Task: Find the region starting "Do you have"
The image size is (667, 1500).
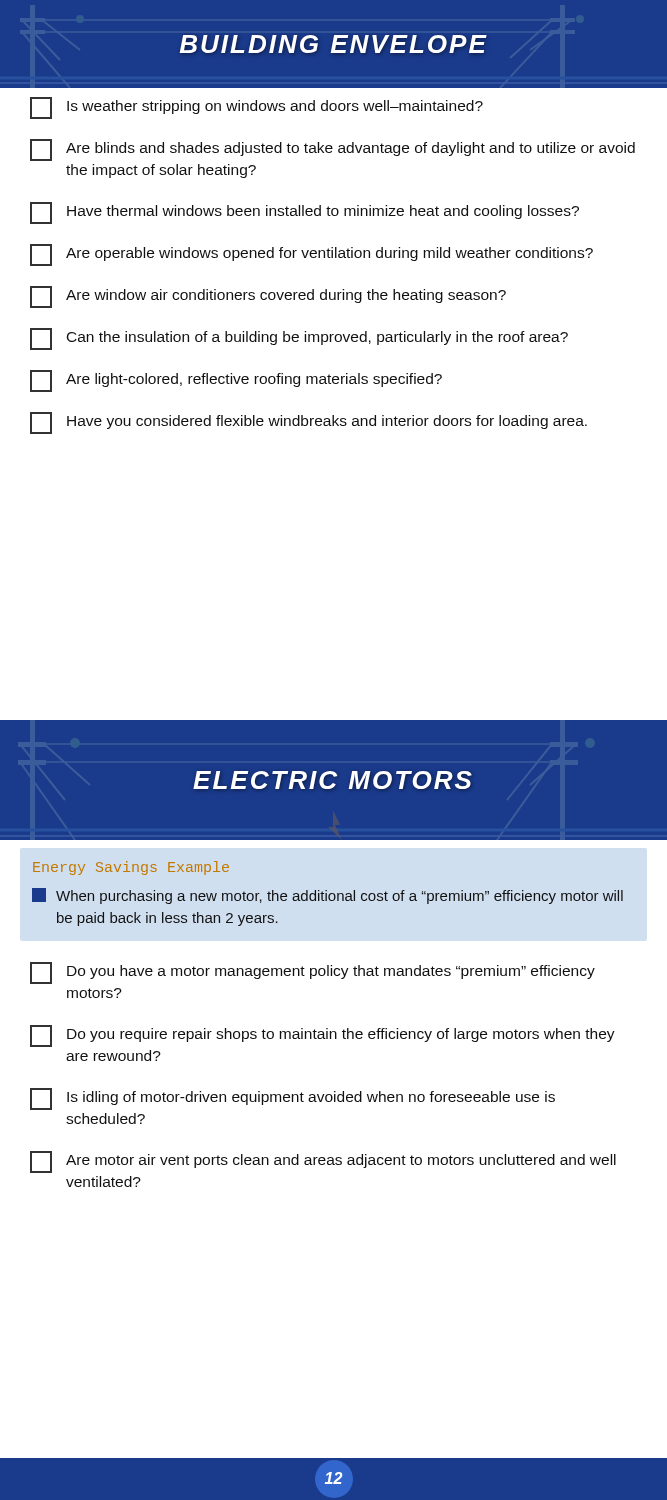Action: click(x=334, y=982)
